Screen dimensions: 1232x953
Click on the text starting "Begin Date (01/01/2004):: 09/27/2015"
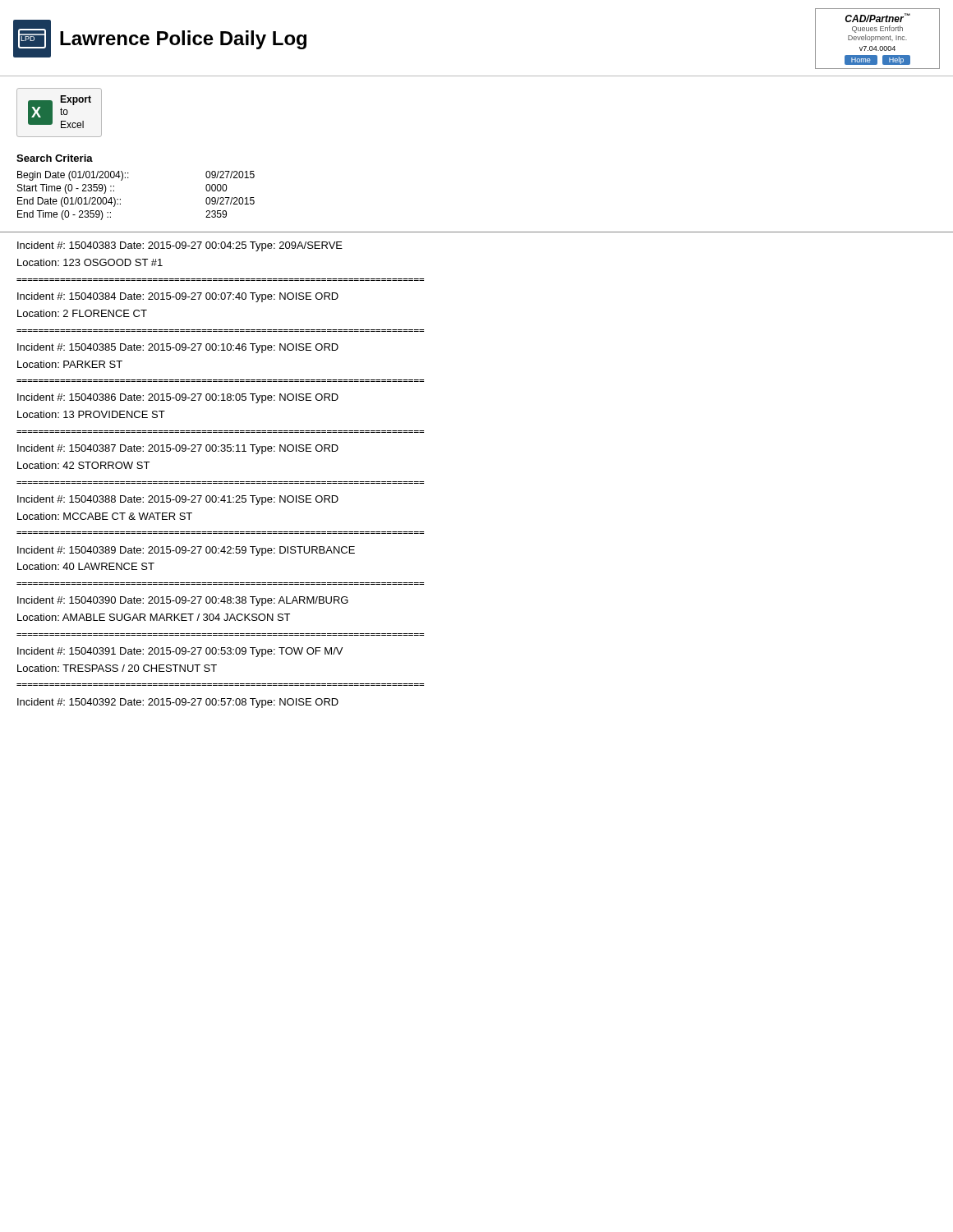(136, 175)
